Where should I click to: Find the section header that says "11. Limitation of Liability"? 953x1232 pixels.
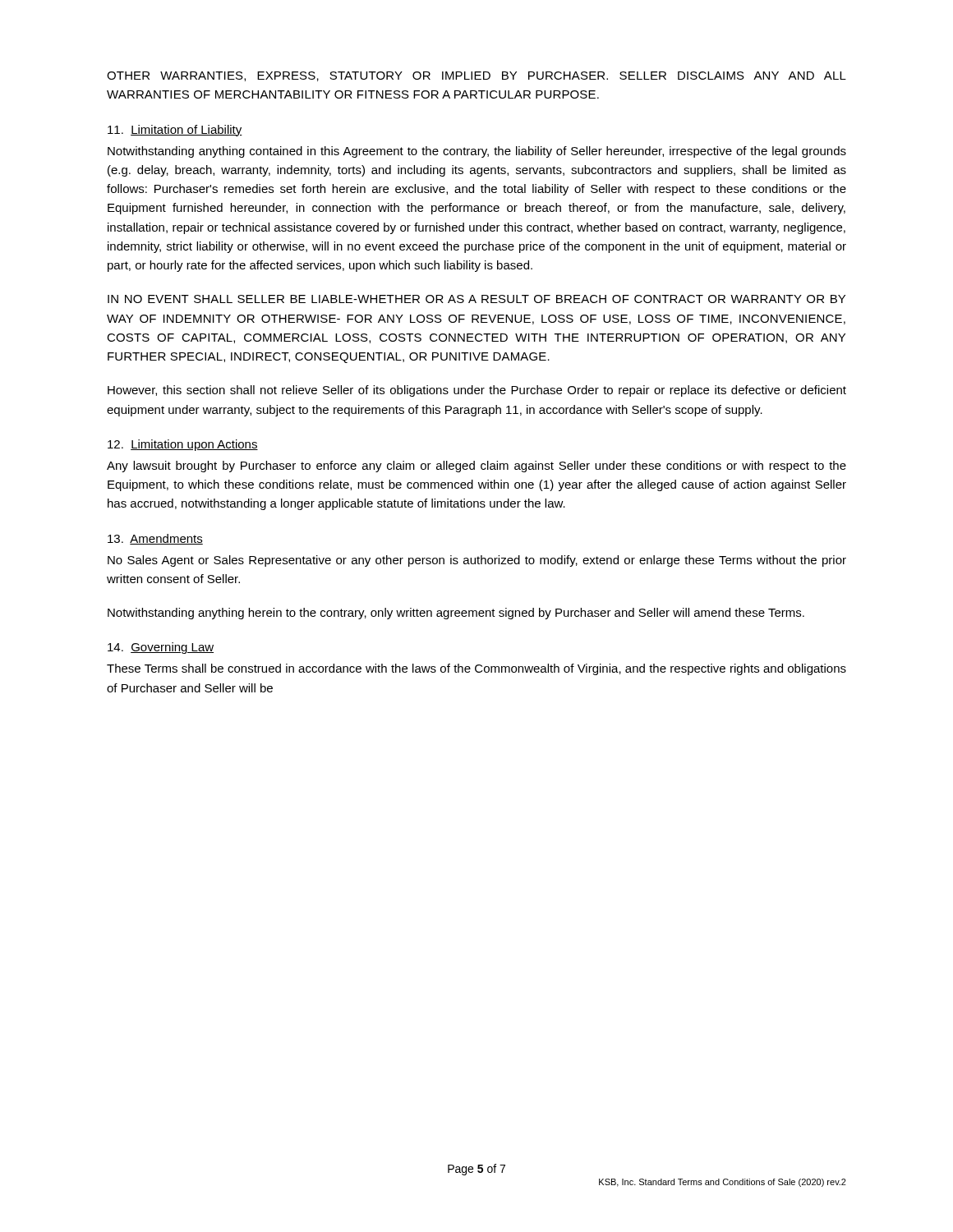[174, 129]
